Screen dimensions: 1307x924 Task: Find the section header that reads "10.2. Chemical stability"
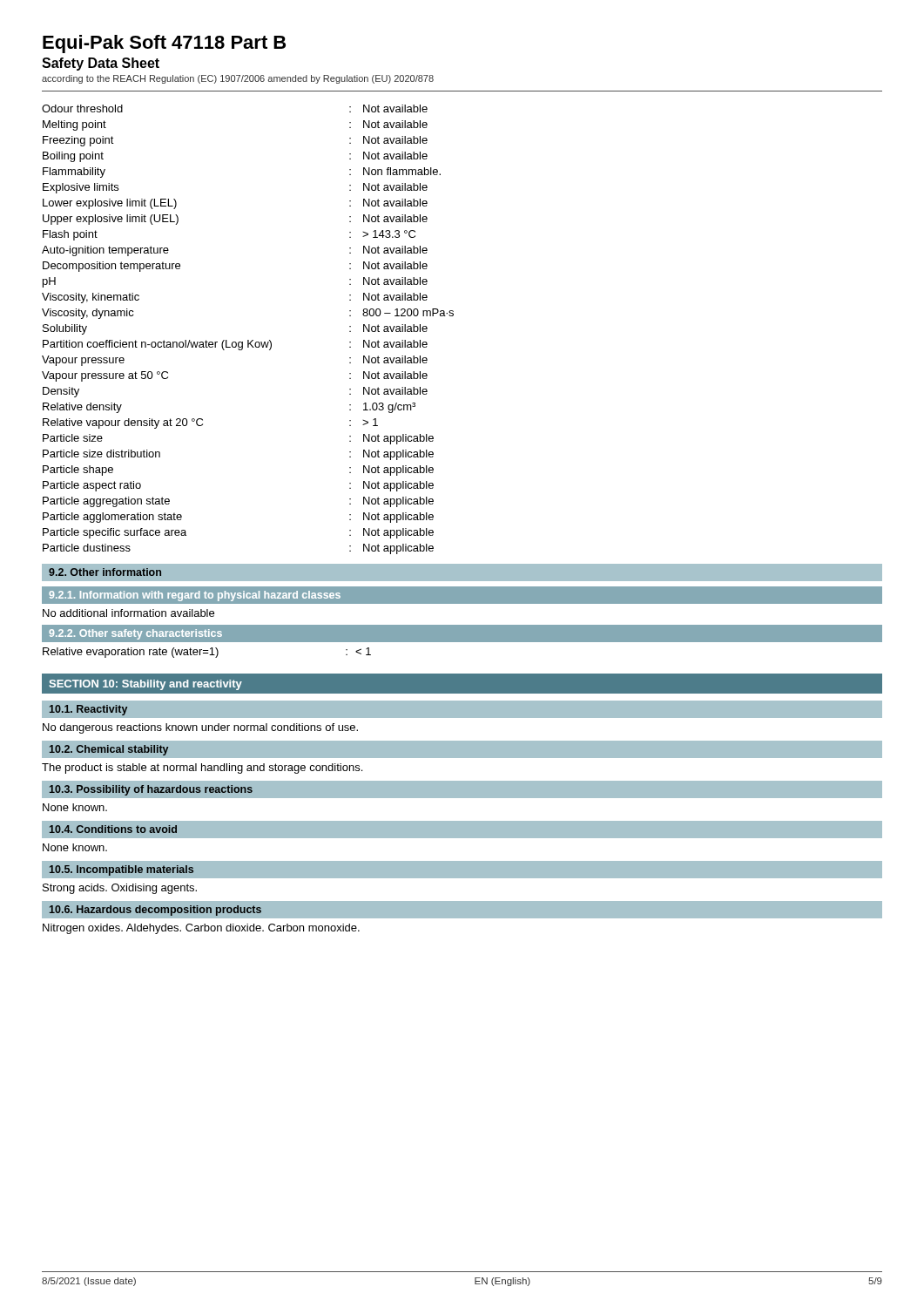pos(109,749)
